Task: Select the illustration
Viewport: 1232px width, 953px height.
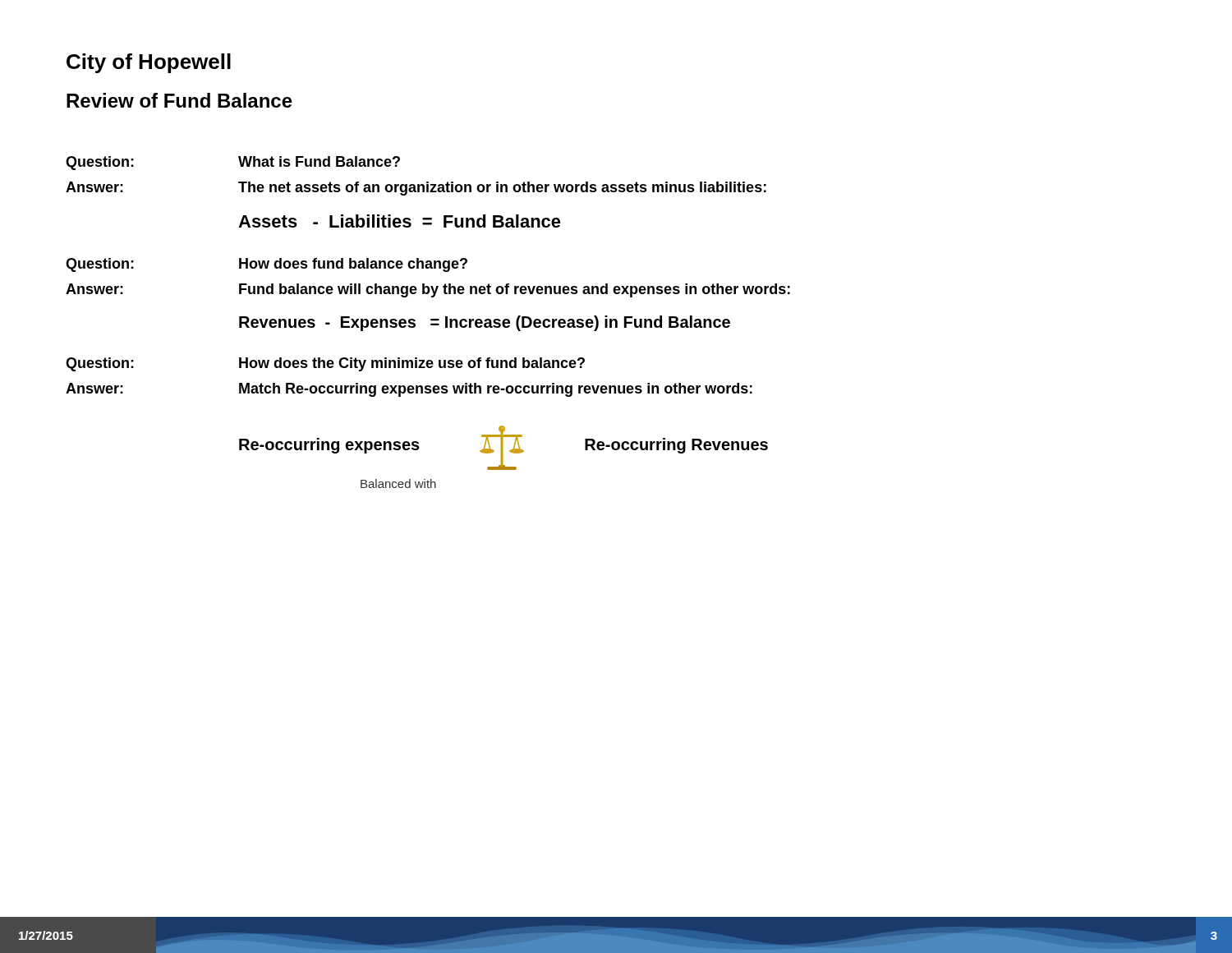Action: tap(702, 453)
